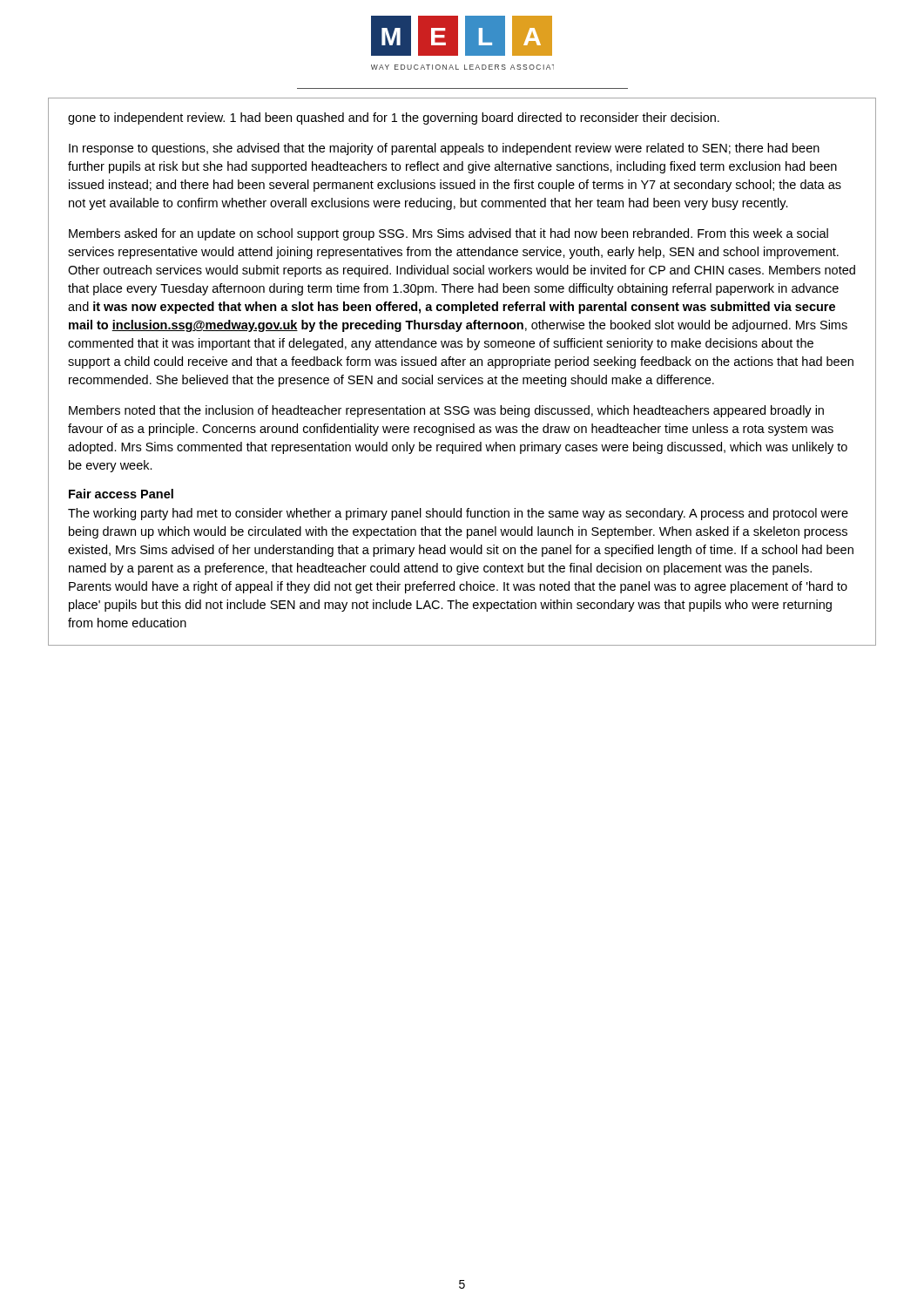Select the text starting "The working party had met to"
924x1307 pixels.
[x=461, y=568]
